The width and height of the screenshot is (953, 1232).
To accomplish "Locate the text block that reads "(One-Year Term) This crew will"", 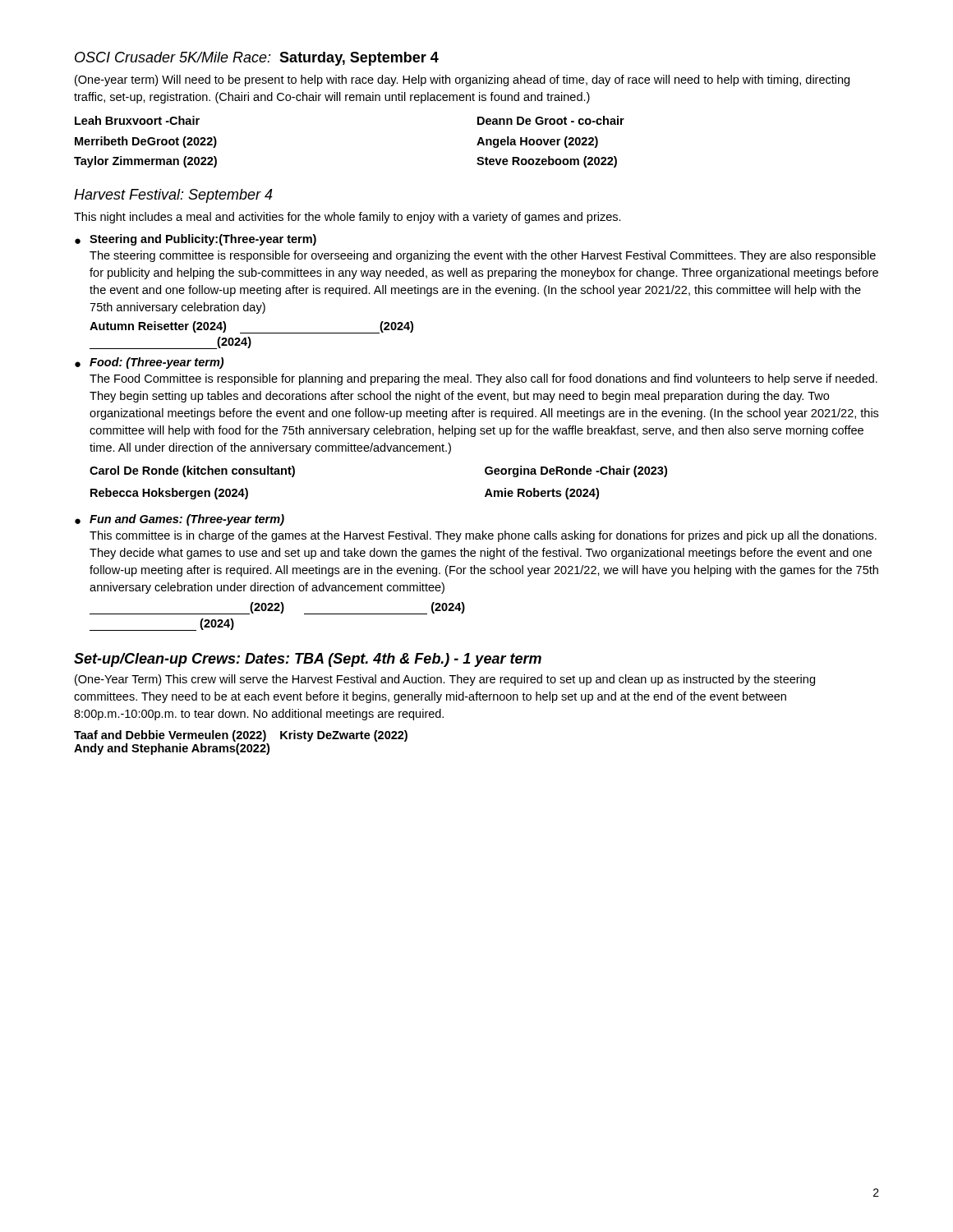I will [x=445, y=697].
